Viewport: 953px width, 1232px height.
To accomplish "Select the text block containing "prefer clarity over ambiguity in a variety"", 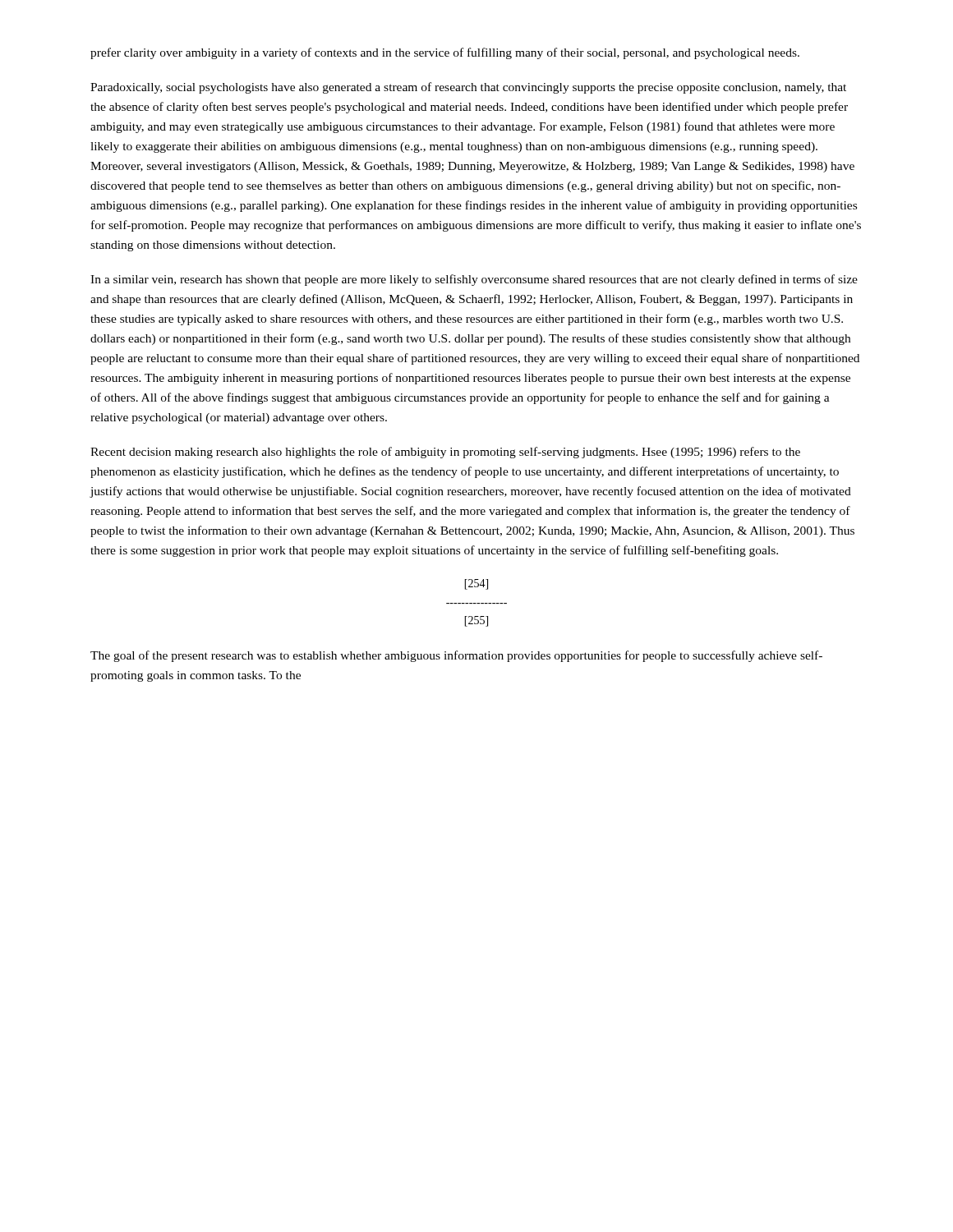I will coord(445,52).
